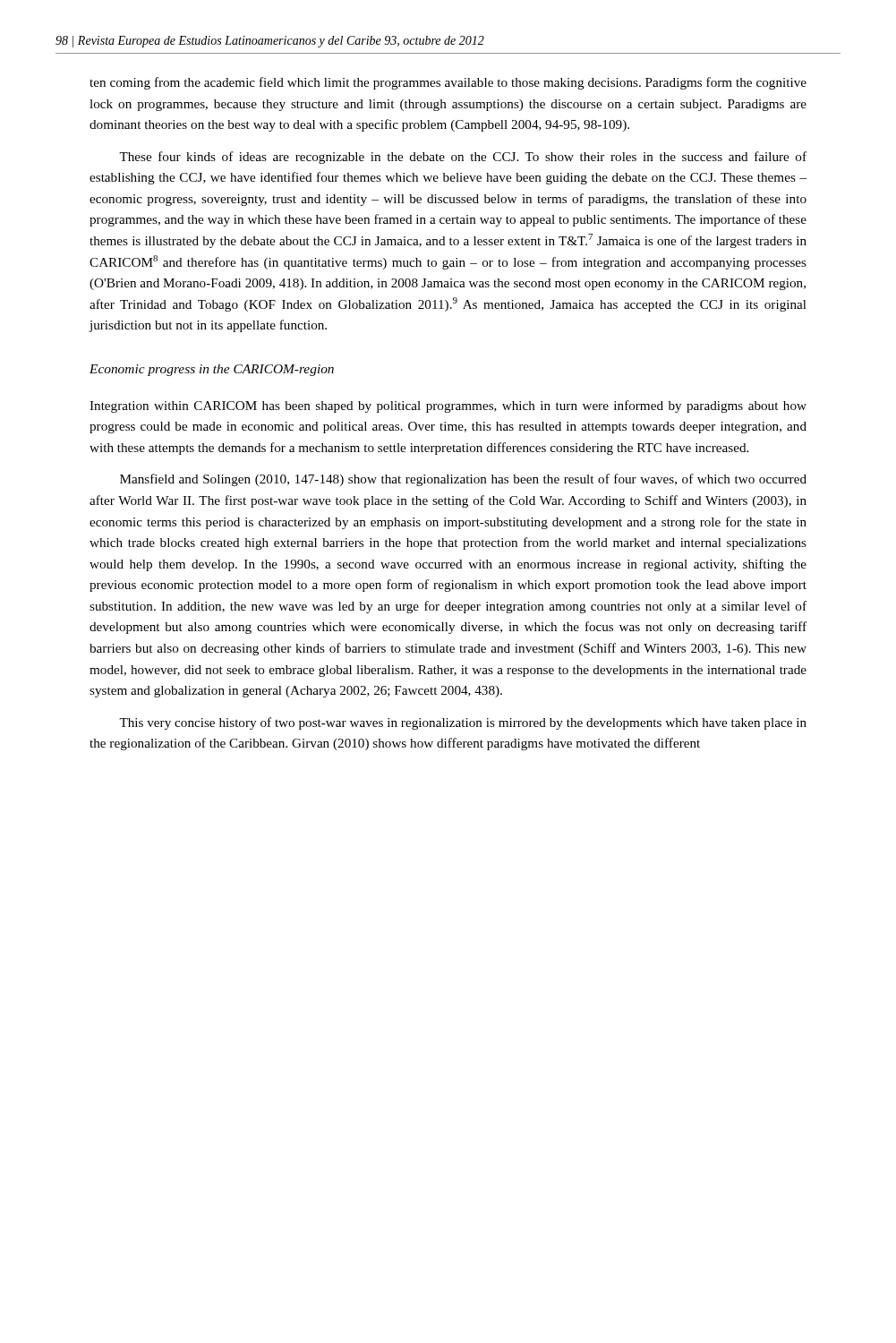Viewport: 896px width, 1343px height.
Task: Click on the text block starting "Economic progress in the CARICOM-region"
Action: tap(212, 368)
